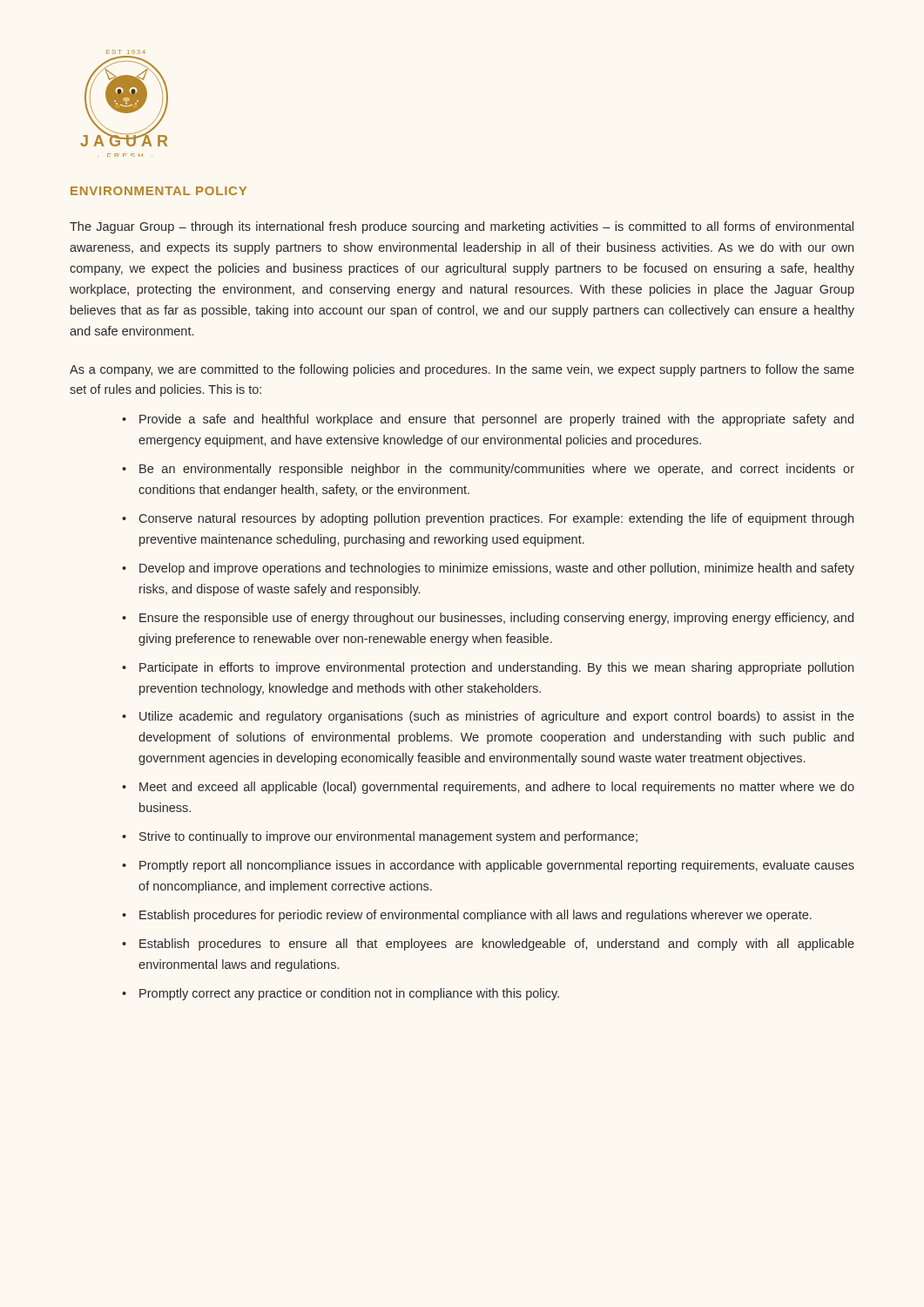
Task: Select the region starting "• Be an environmentally responsible"
Action: [488, 480]
